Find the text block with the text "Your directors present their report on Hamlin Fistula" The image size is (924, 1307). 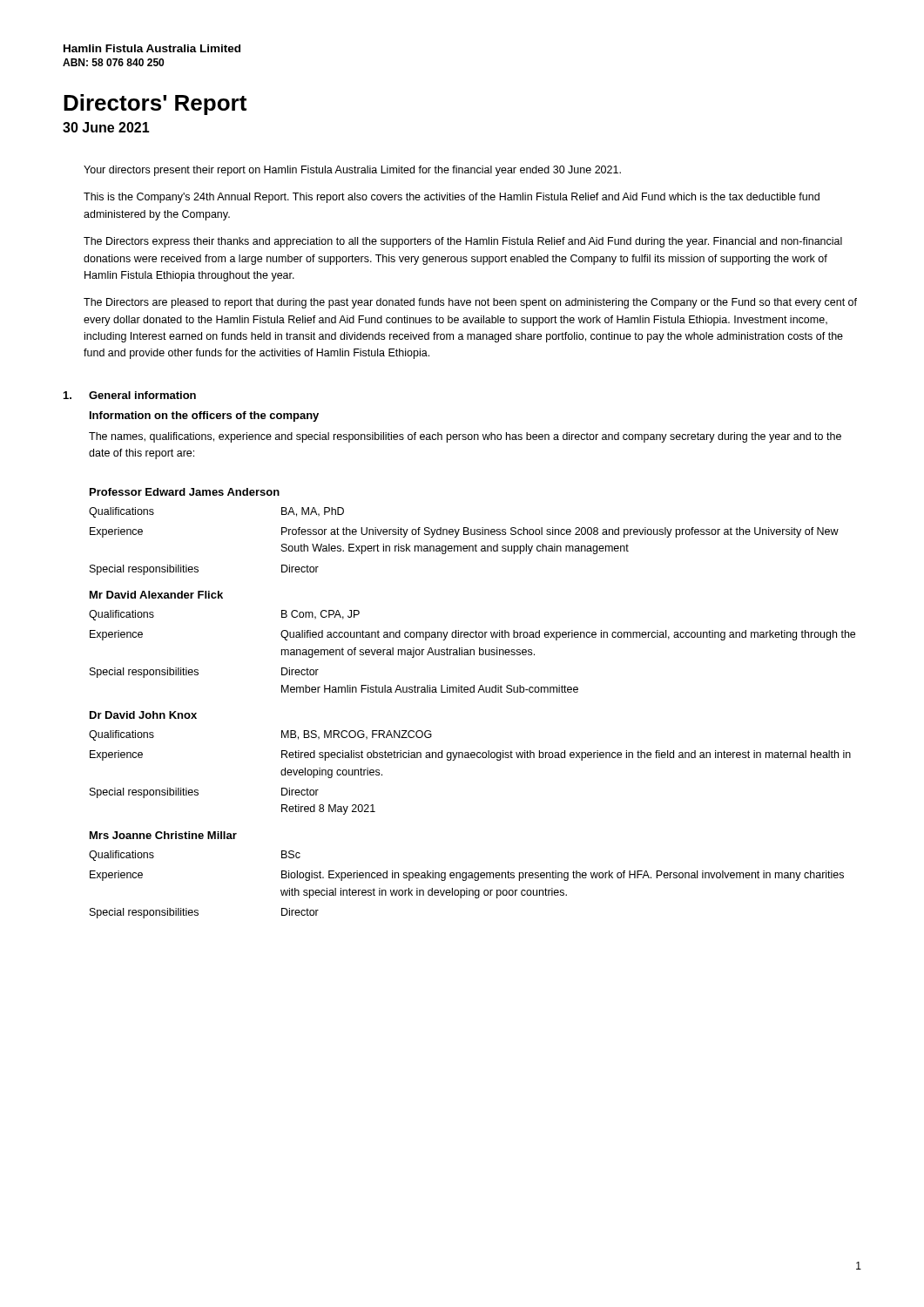tap(353, 170)
